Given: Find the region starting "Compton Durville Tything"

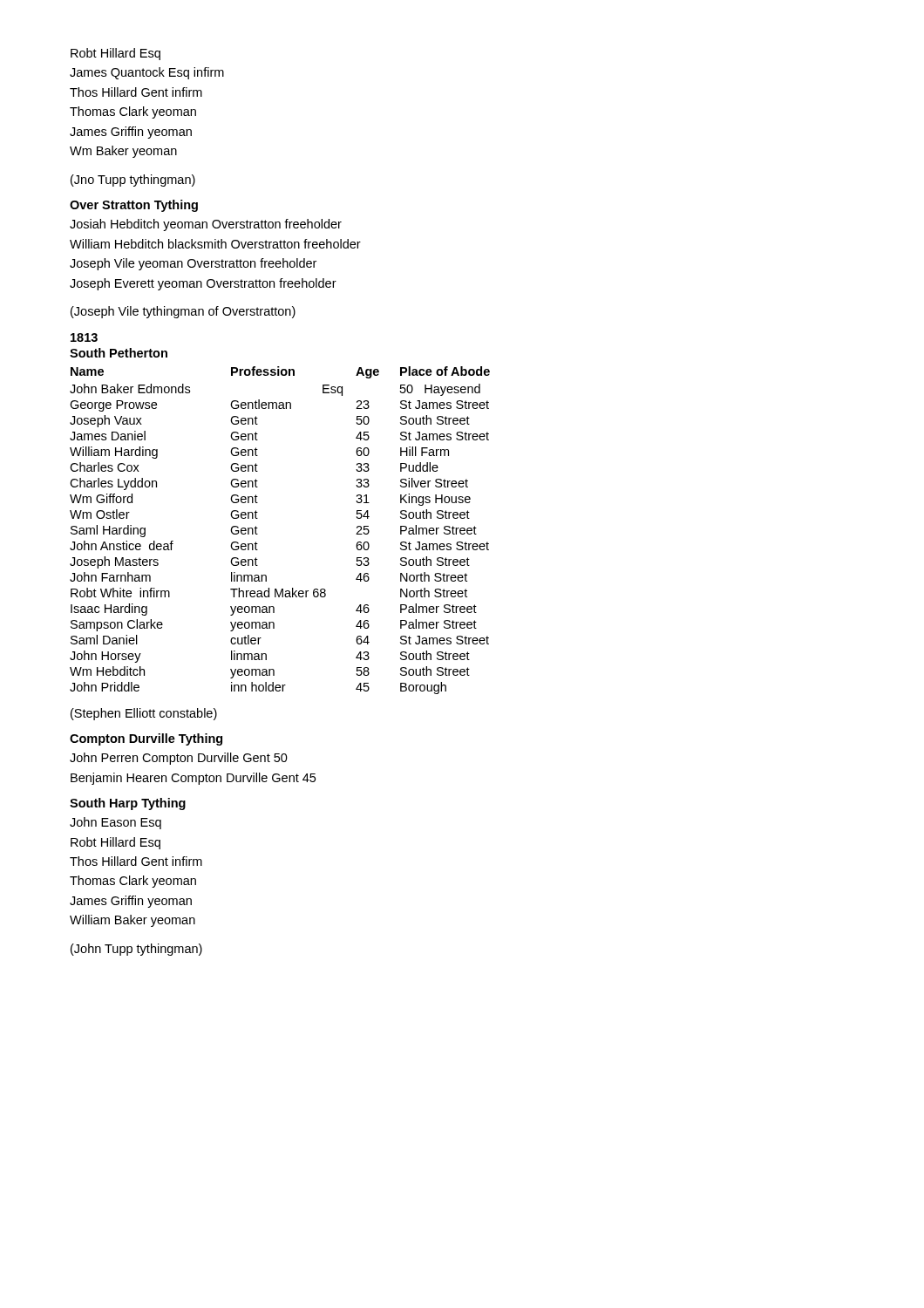Looking at the screenshot, I should tap(147, 739).
